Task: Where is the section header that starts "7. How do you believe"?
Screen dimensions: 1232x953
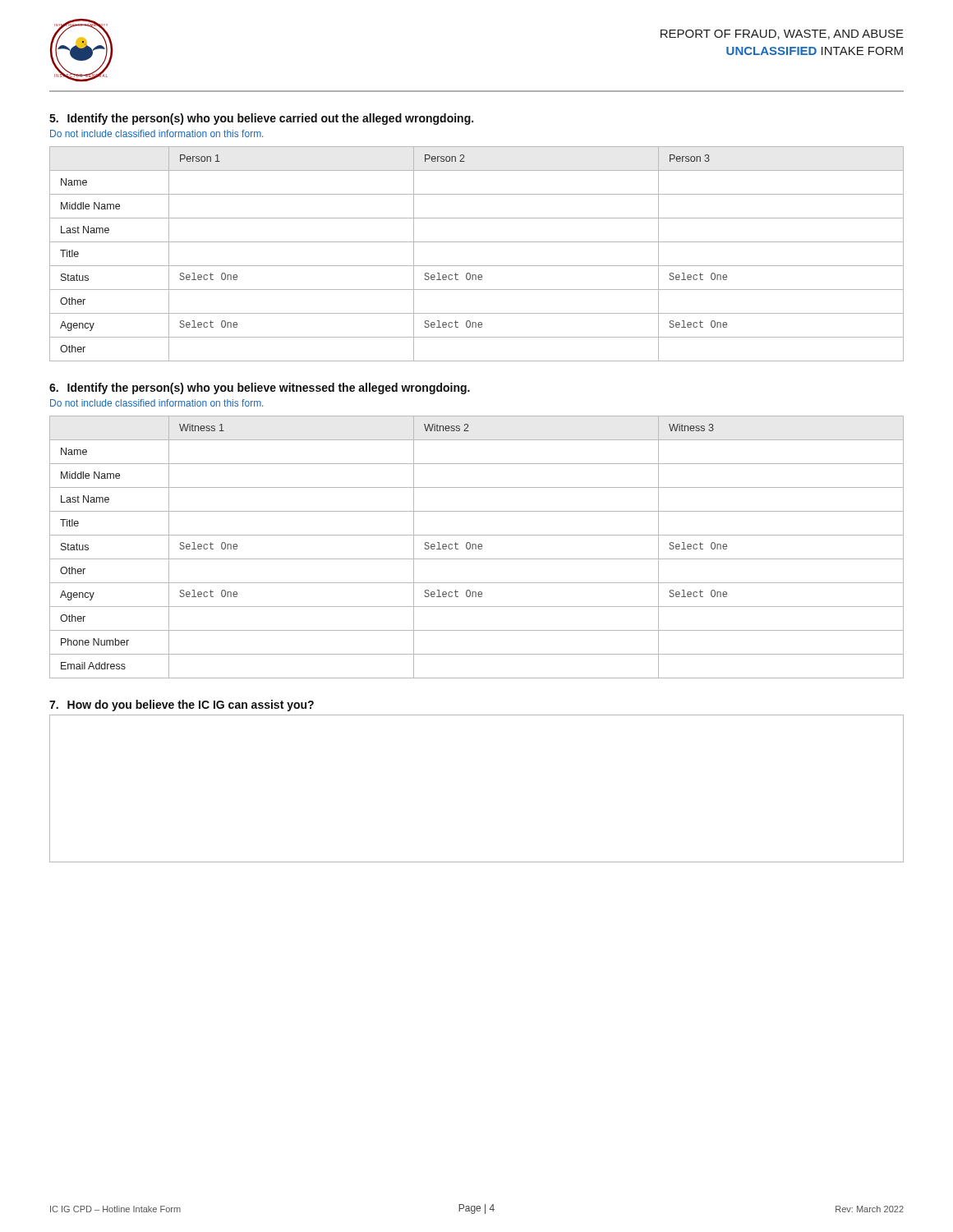Action: pos(182,705)
